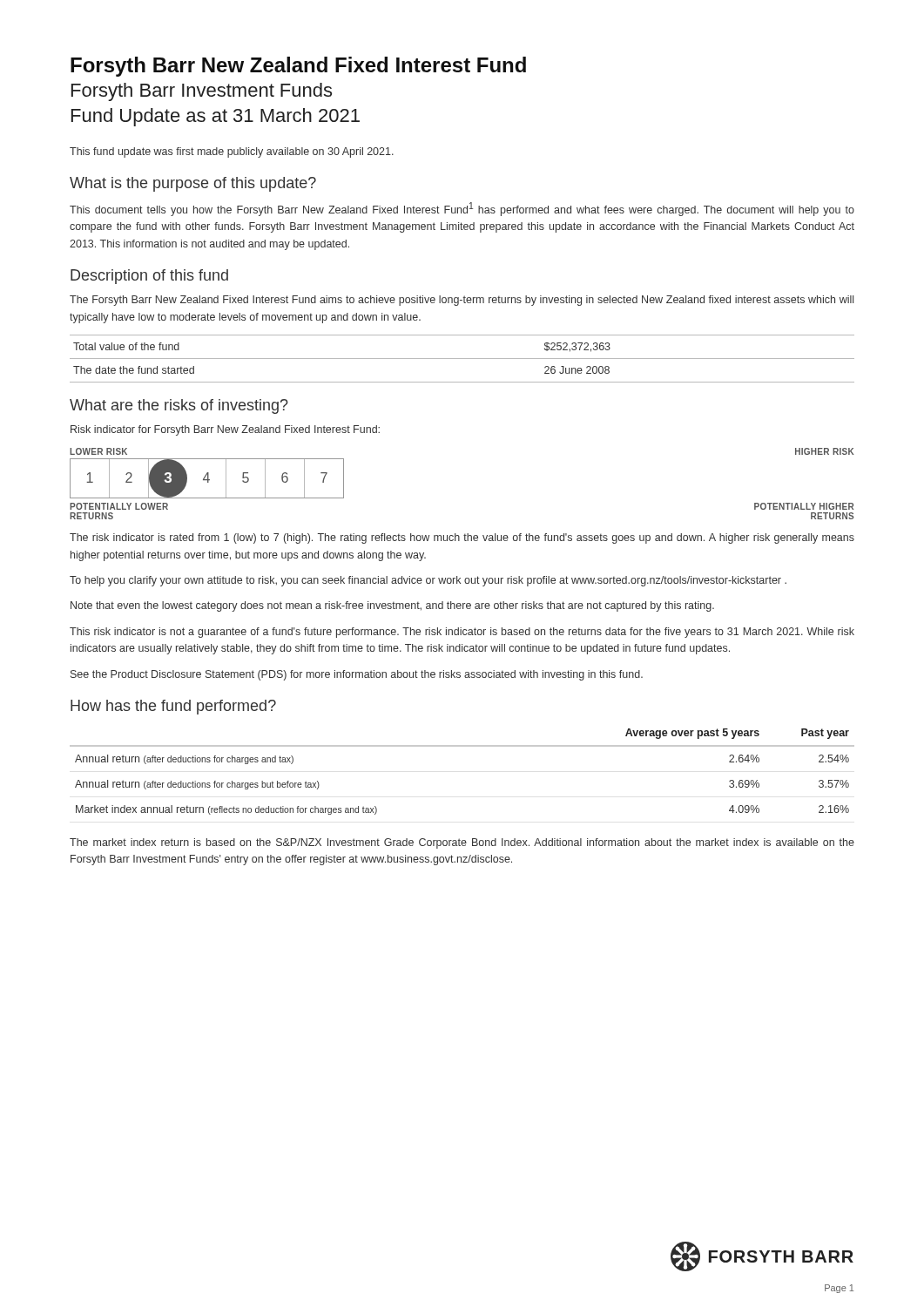Locate the text "Description of this fund"
The height and width of the screenshot is (1307, 924).
(149, 276)
